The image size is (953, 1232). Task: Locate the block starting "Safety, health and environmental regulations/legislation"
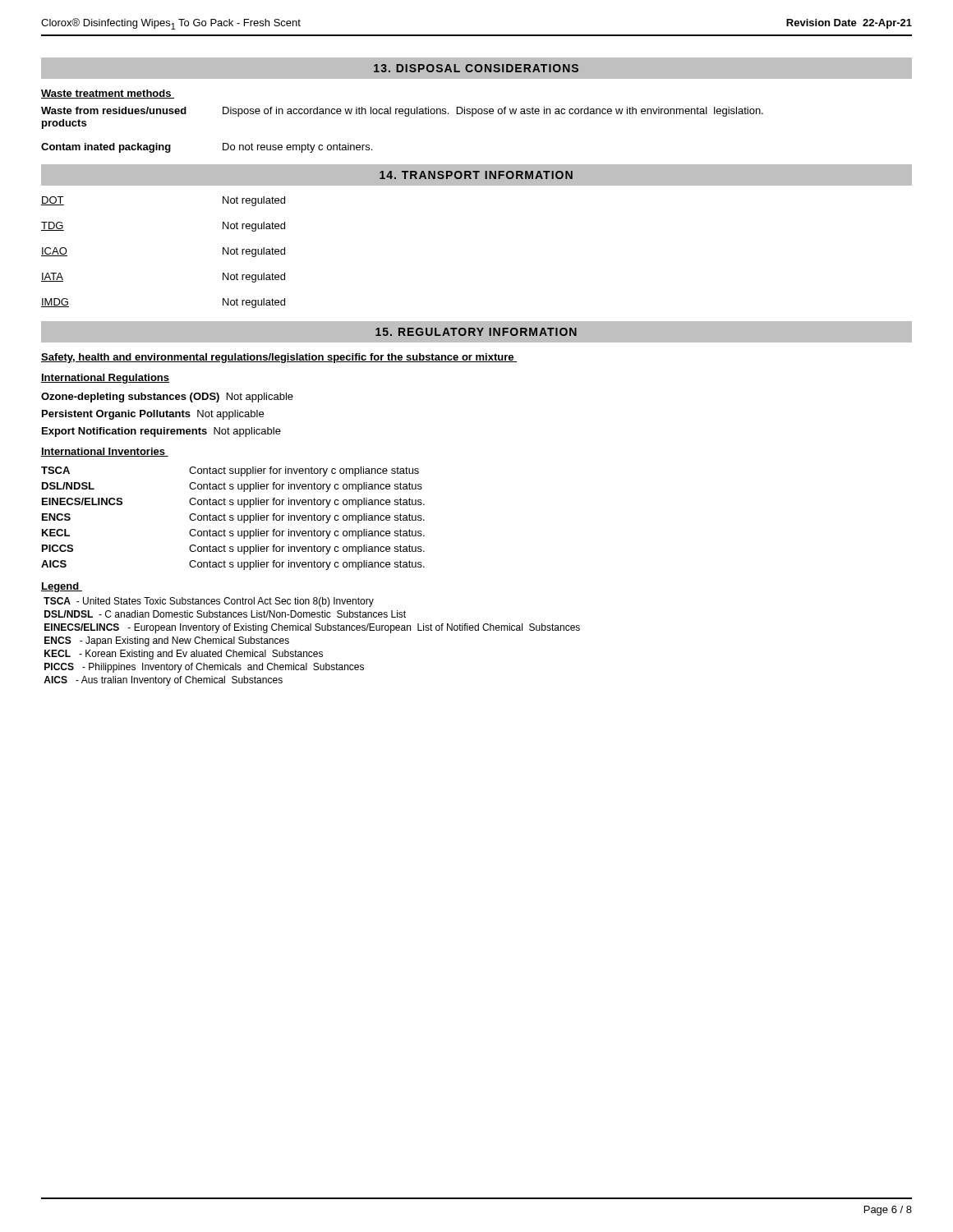[x=476, y=357]
